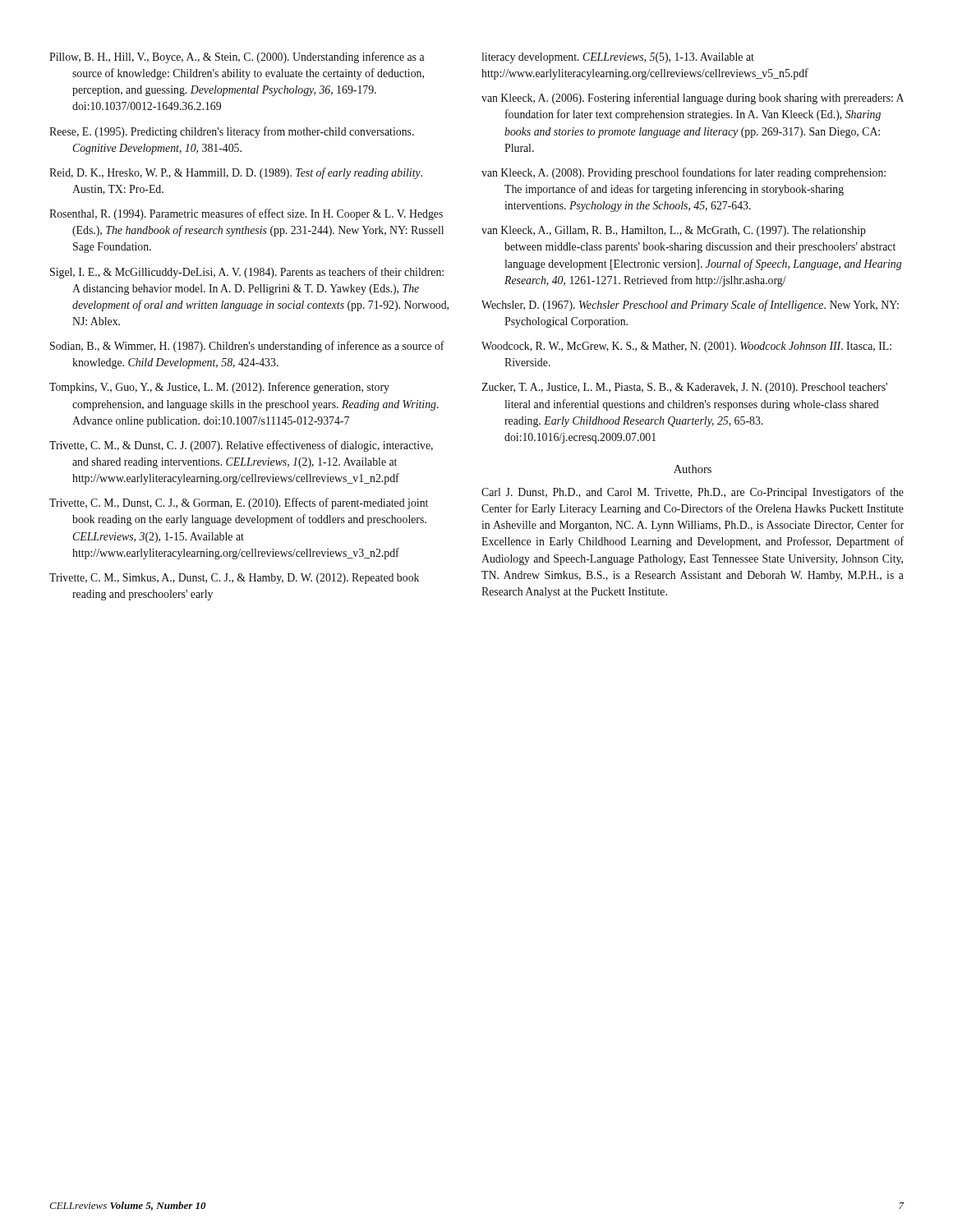Find the block on this page that starts "Trivette, C. M., & Dunst, C."
This screenshot has width=953, height=1232.
click(241, 462)
